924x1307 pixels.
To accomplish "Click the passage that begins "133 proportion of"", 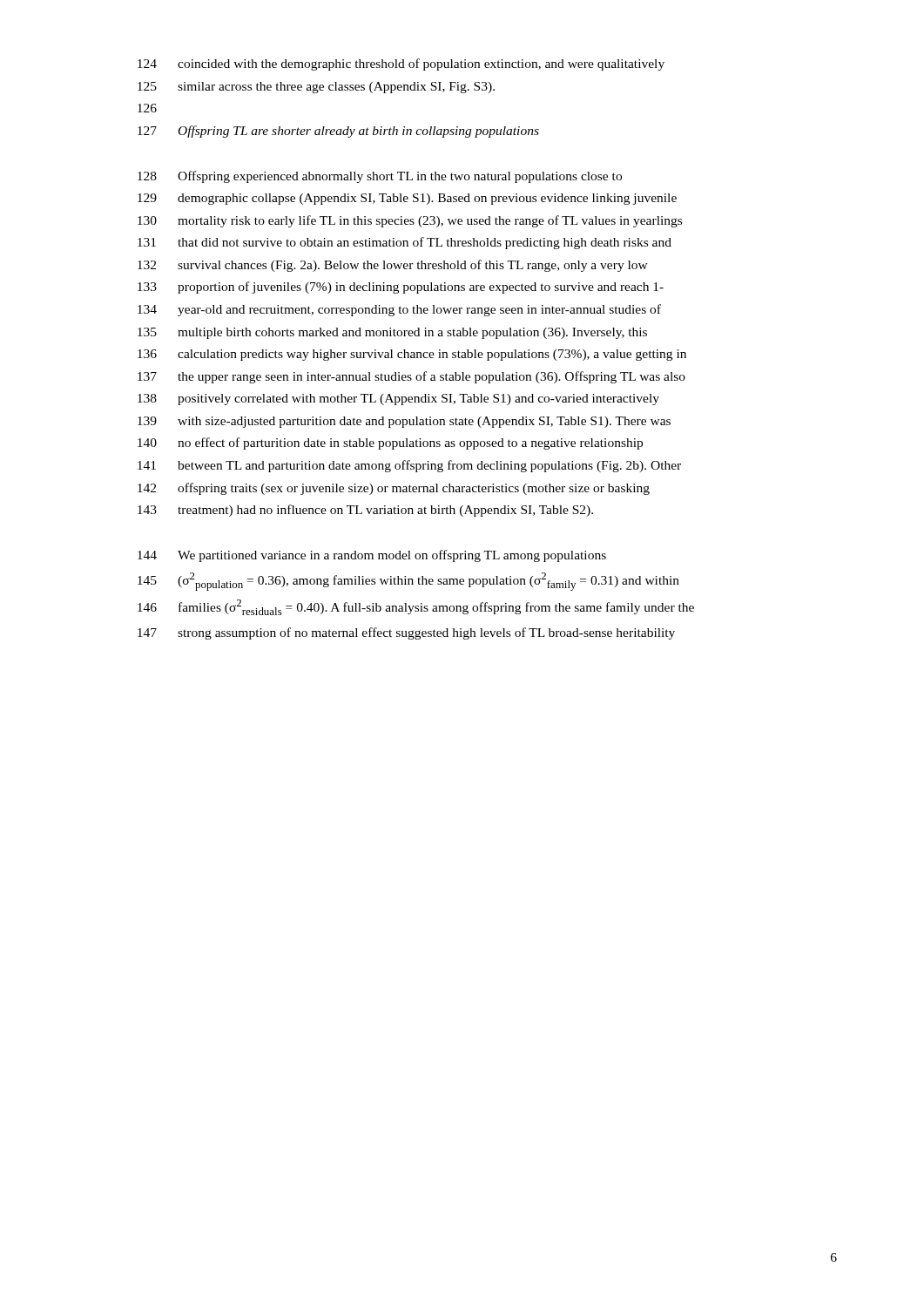I will tap(476, 287).
